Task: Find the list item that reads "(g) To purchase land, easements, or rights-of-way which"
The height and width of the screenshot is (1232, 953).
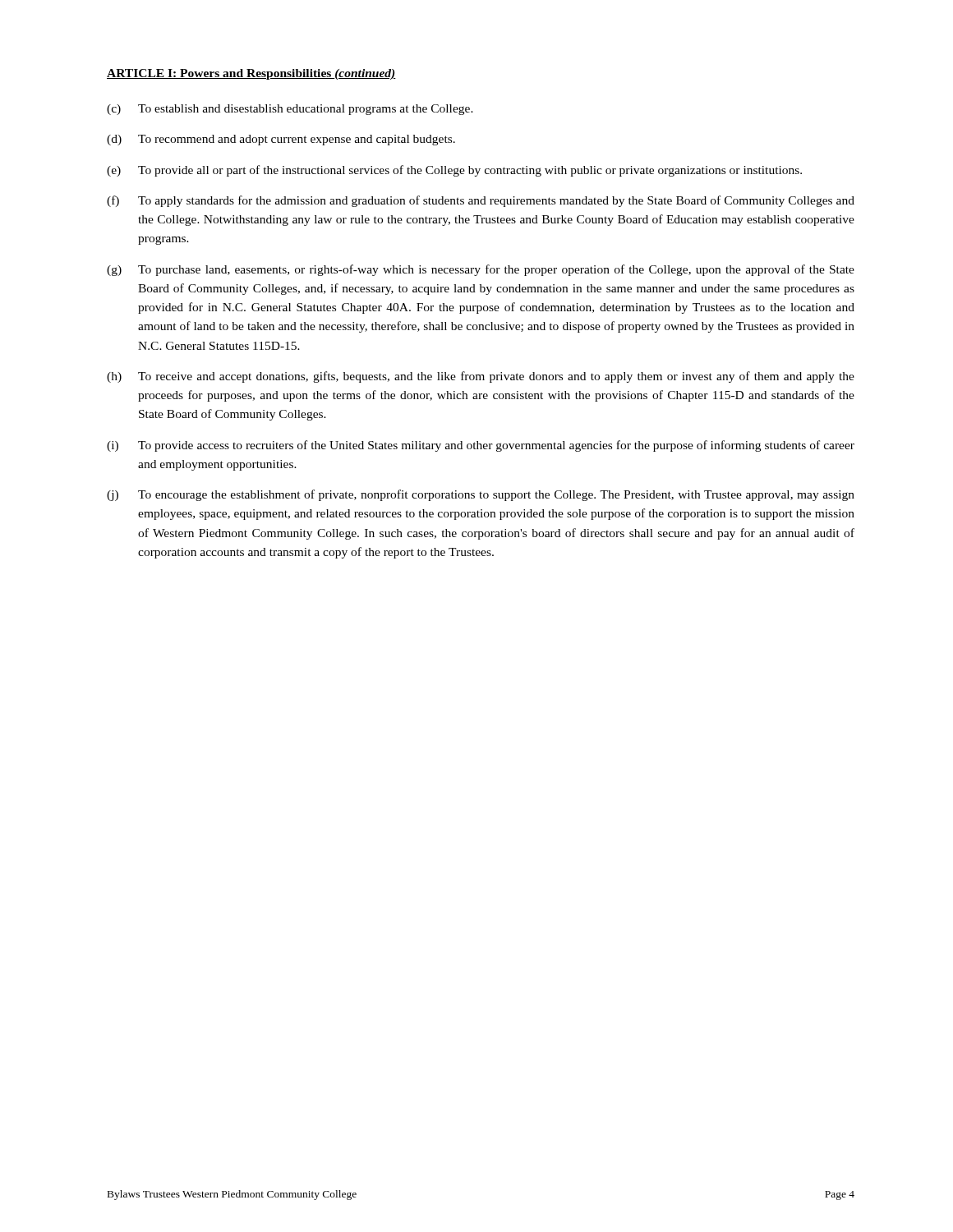Action: [x=481, y=307]
